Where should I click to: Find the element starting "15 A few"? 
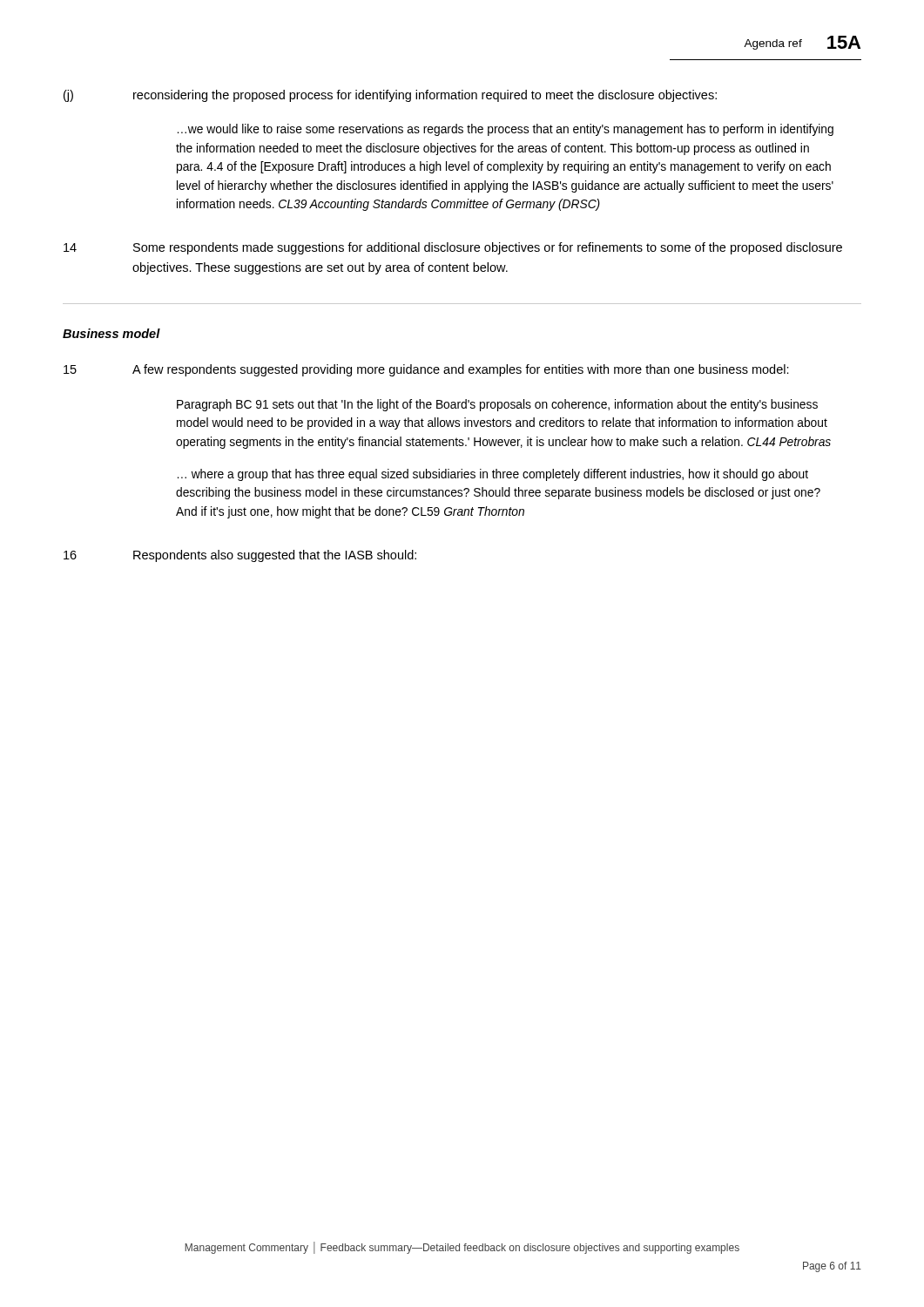click(x=462, y=370)
